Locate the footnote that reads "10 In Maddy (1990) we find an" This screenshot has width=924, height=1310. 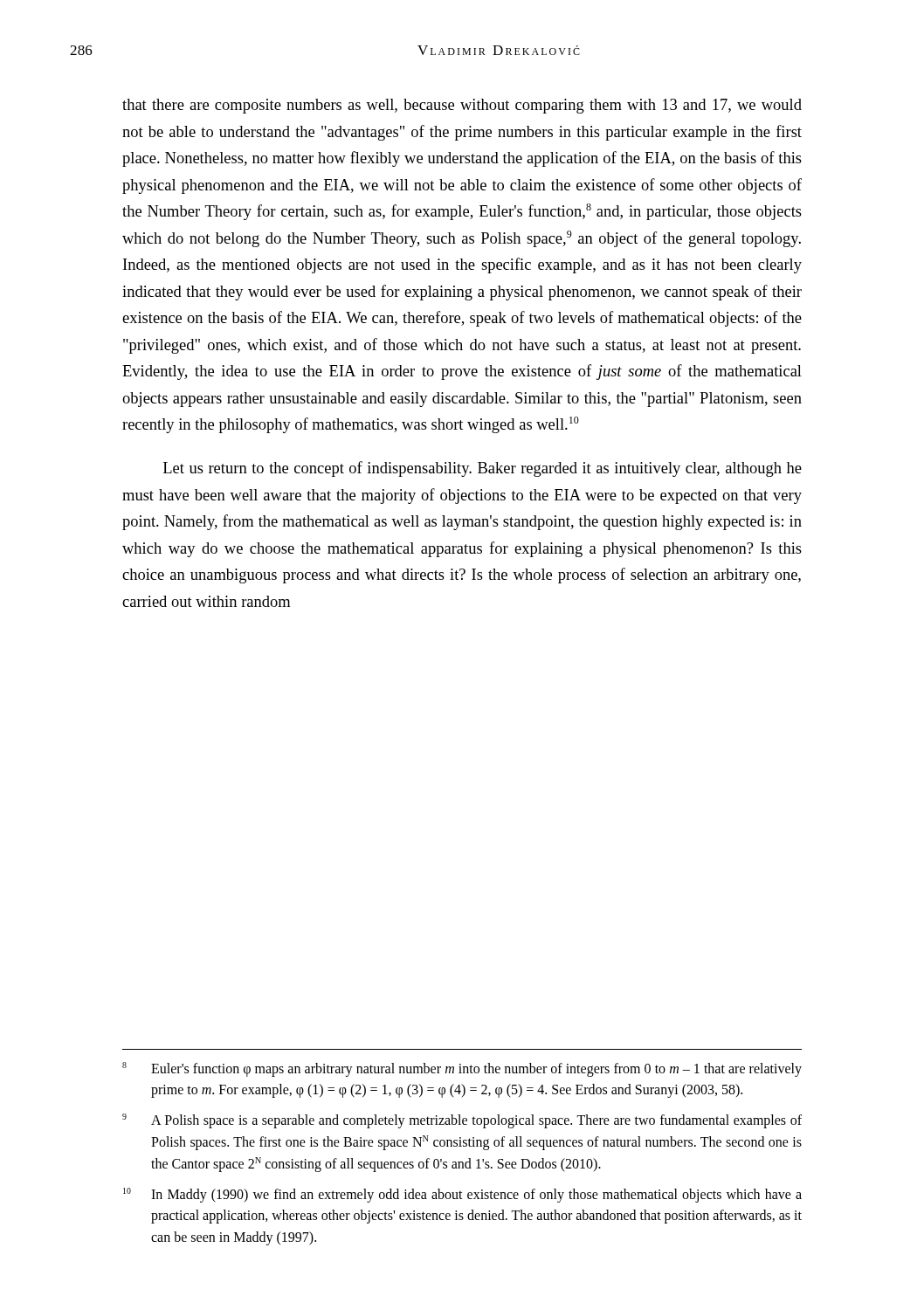pyautogui.click(x=462, y=1216)
